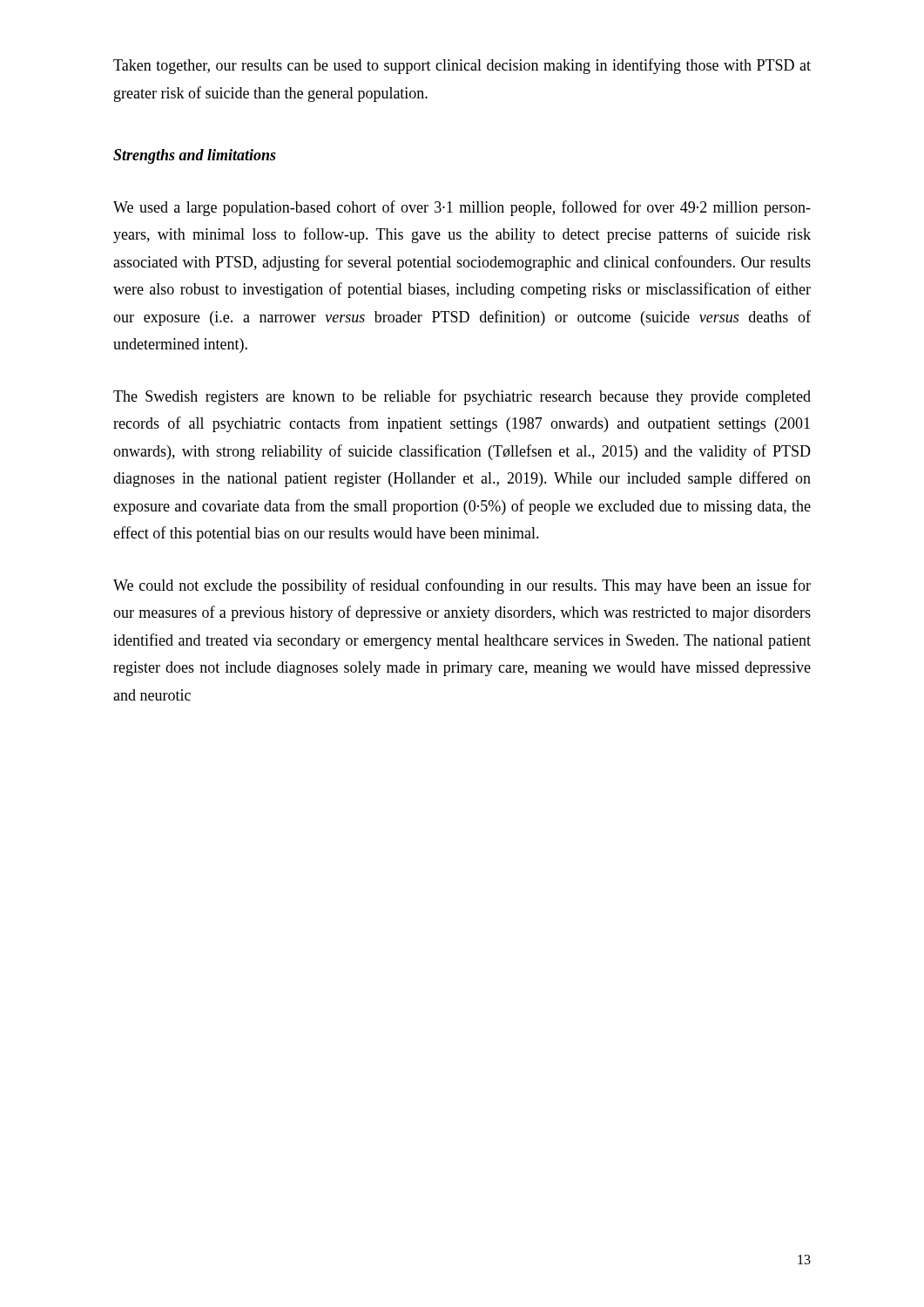Find "Strengths and limitations" on this page
Image resolution: width=924 pixels, height=1307 pixels.
tap(195, 155)
